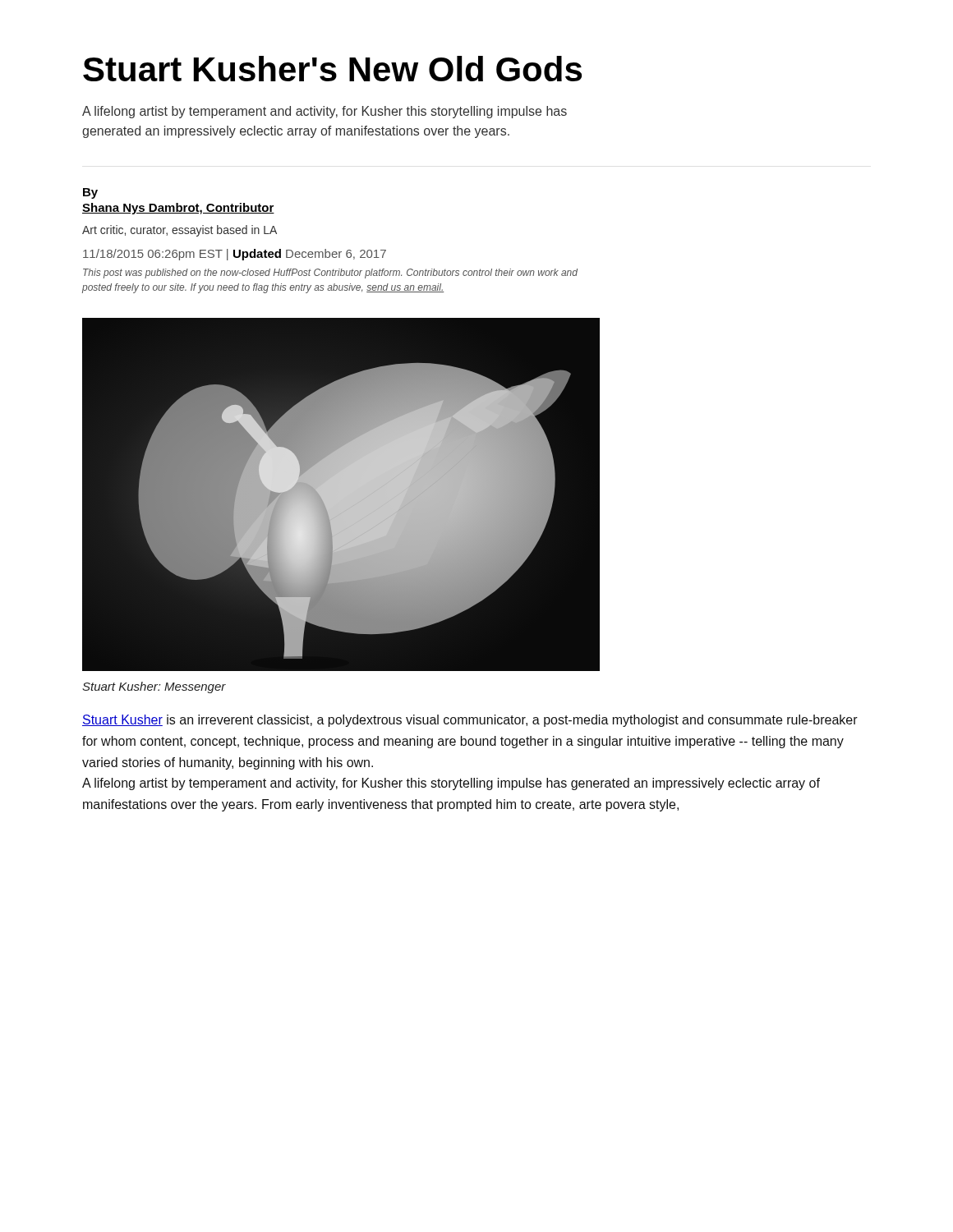Select the photo
The height and width of the screenshot is (1232, 953).
pyautogui.click(x=476, y=495)
